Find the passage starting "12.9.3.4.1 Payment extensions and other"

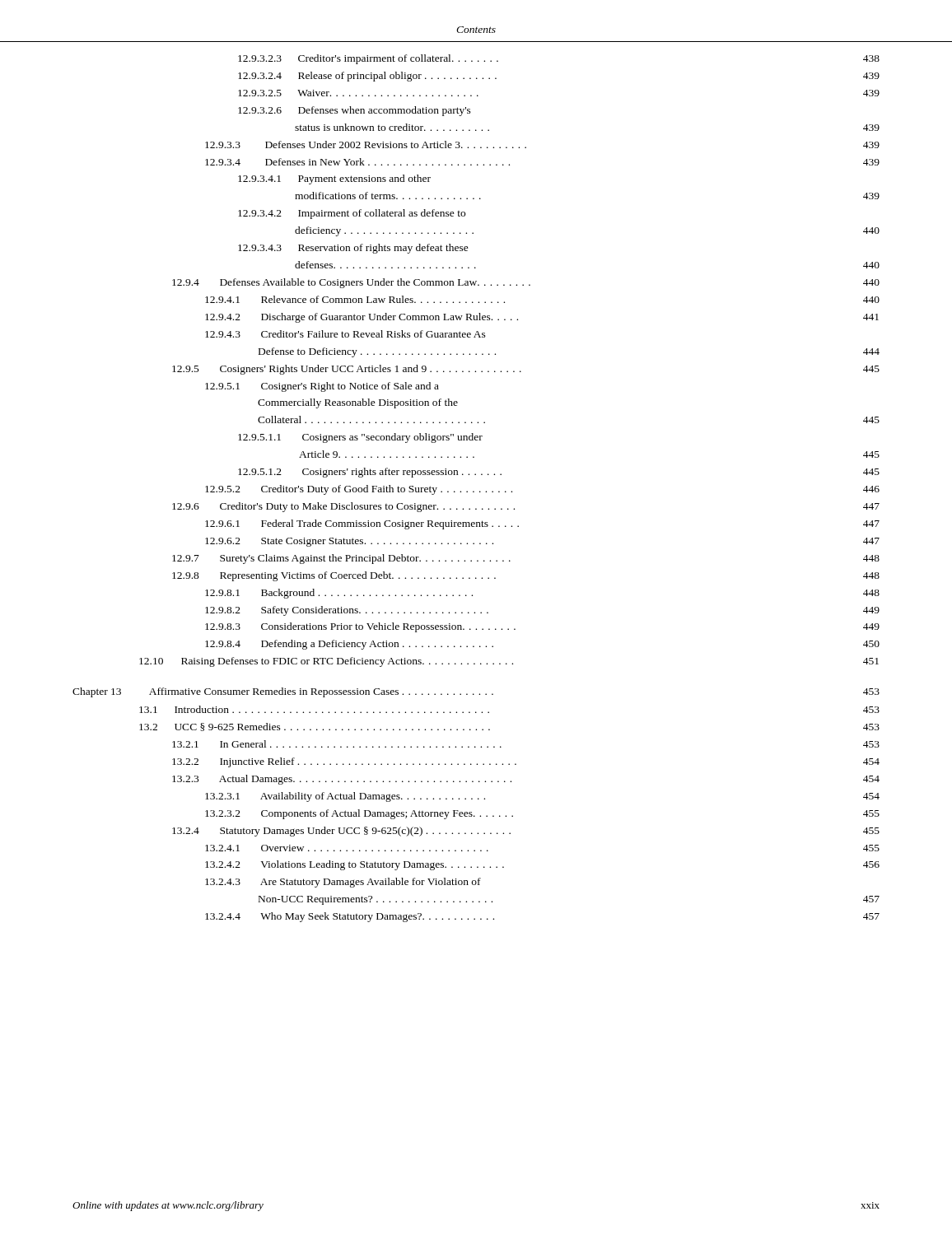point(334,179)
